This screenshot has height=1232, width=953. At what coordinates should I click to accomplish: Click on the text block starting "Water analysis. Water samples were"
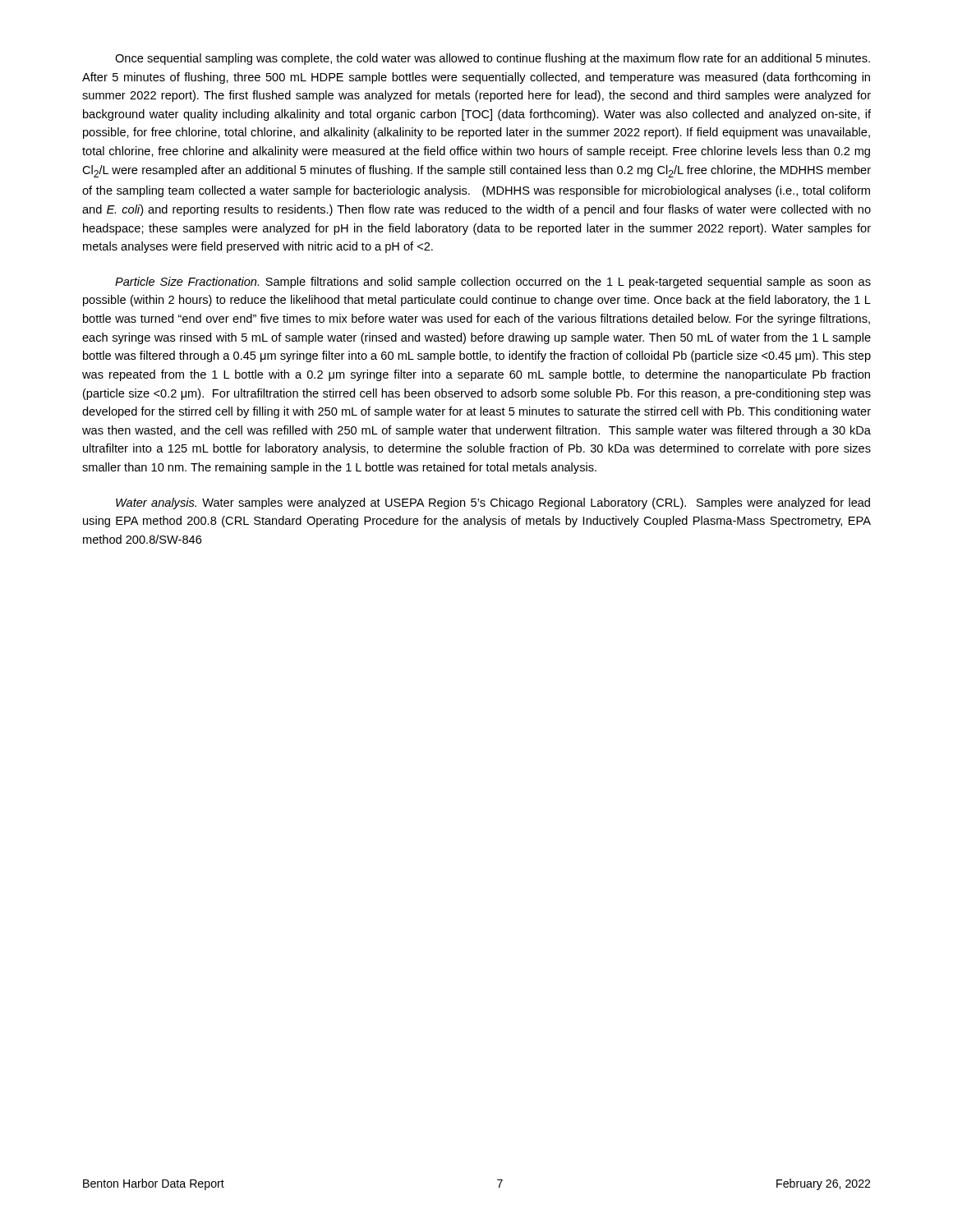pyautogui.click(x=476, y=521)
